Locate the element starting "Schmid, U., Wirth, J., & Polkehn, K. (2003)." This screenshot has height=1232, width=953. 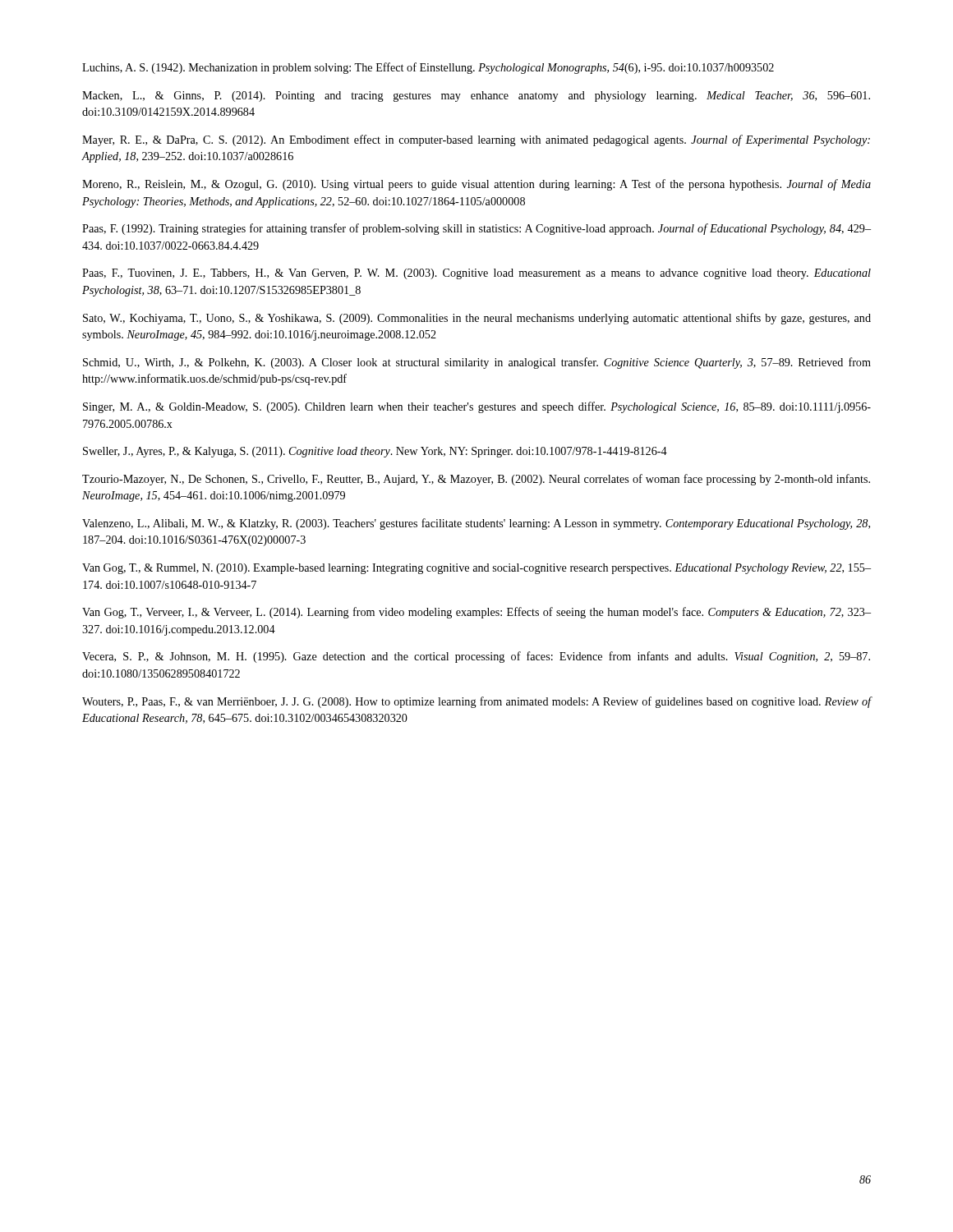[x=476, y=370]
